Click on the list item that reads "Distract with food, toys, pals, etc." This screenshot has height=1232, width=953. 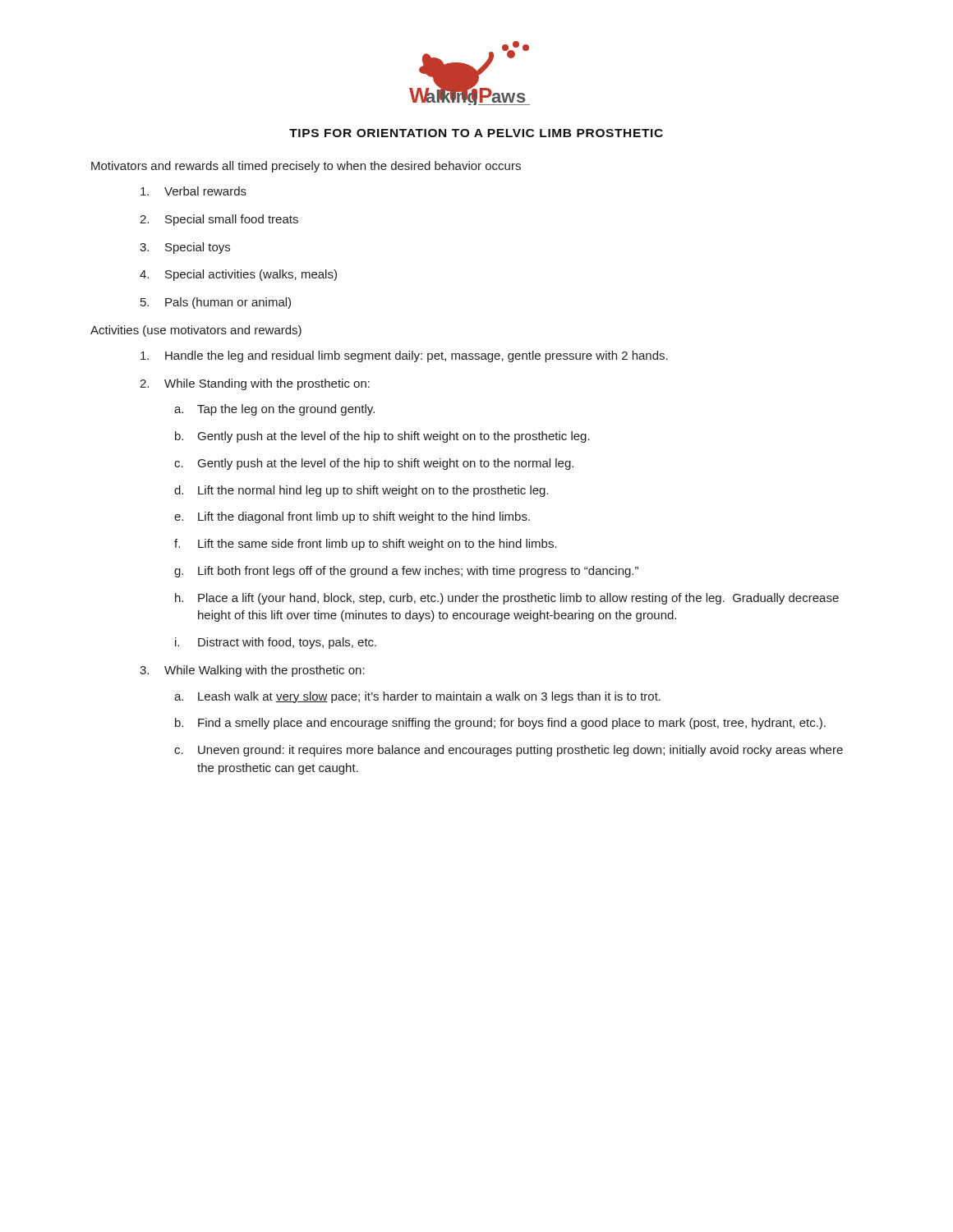287,642
